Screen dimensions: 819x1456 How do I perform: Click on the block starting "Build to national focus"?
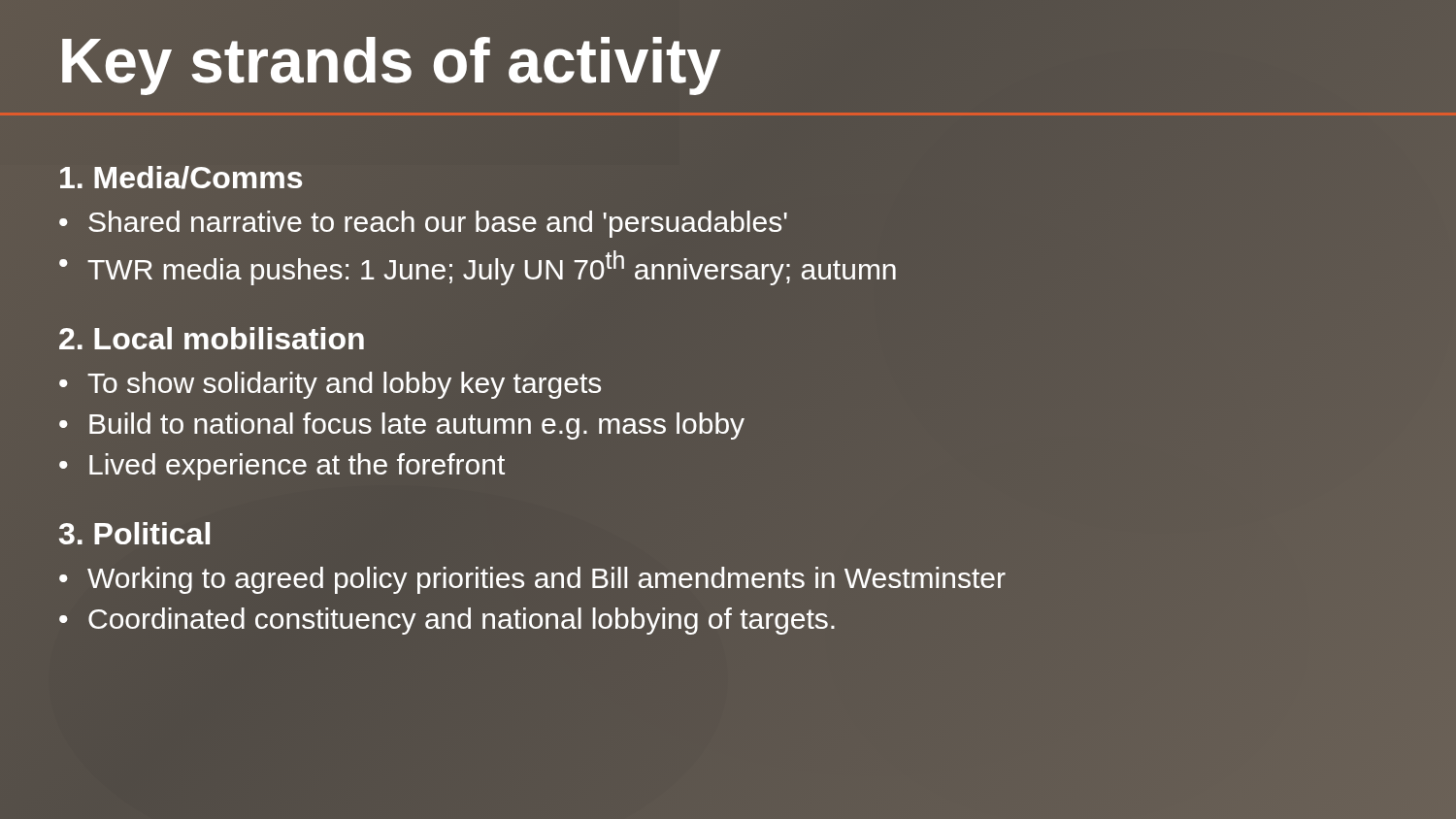(x=416, y=424)
